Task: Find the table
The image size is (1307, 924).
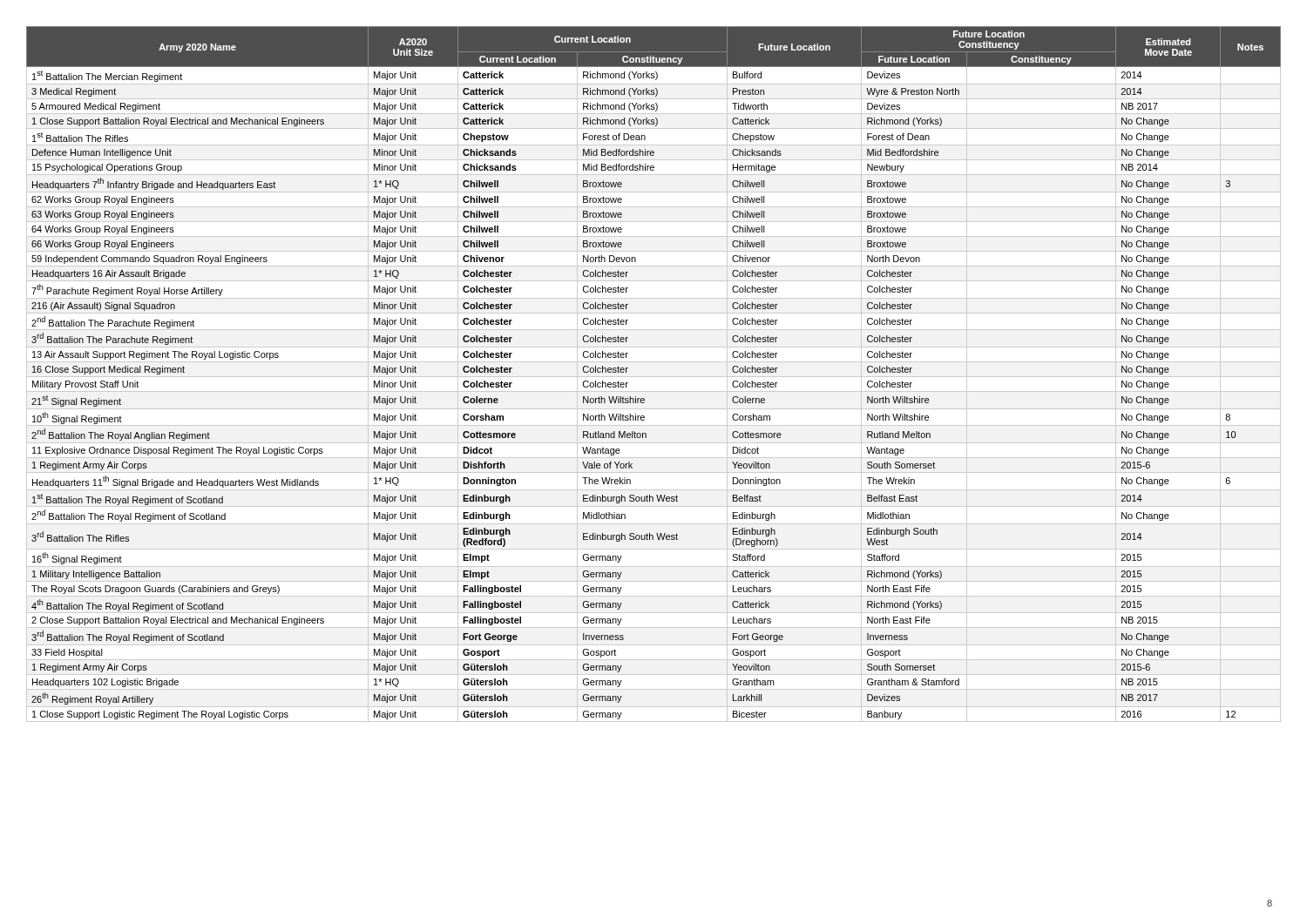Action: click(x=654, y=374)
